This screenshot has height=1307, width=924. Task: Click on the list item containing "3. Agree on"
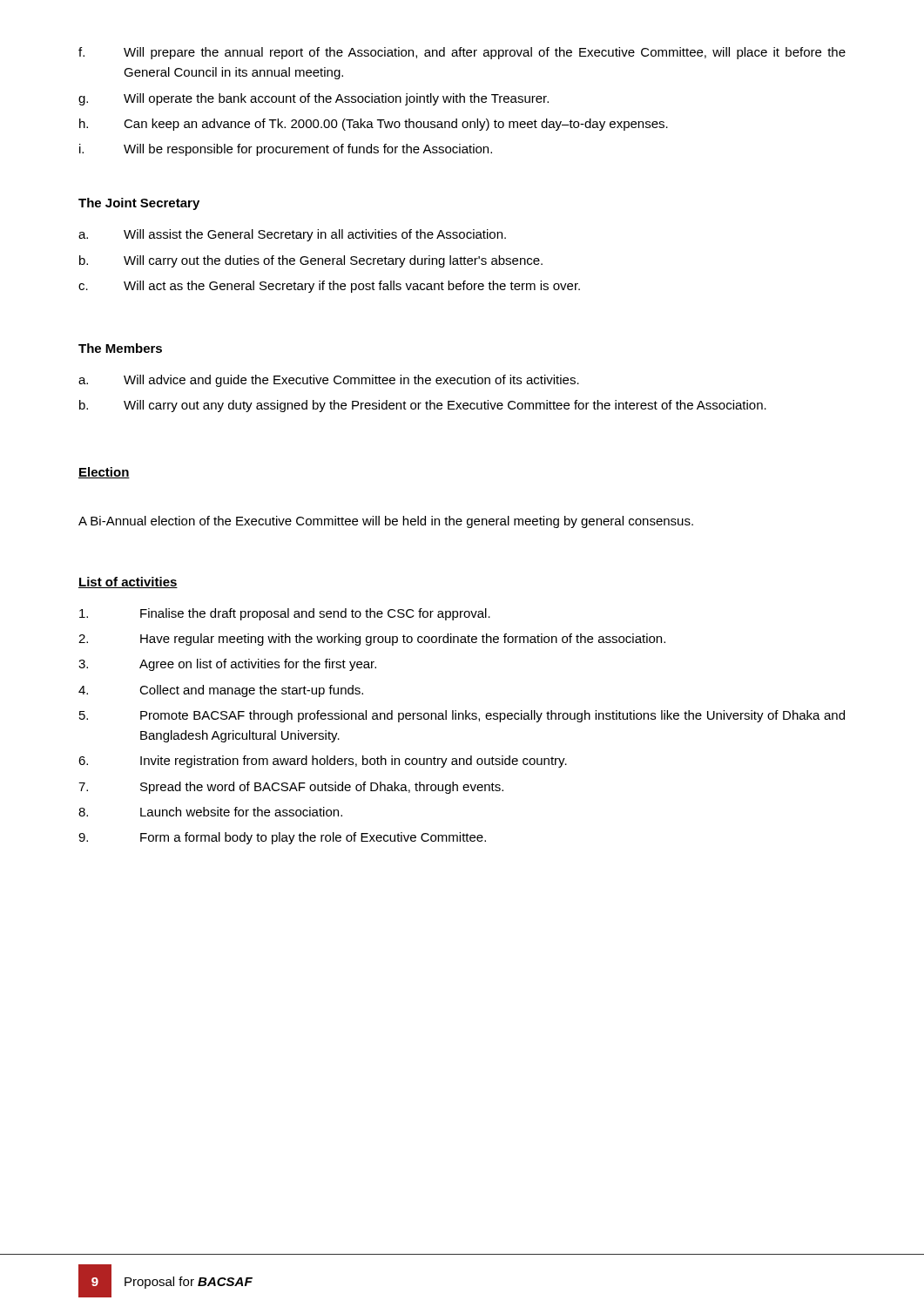pyautogui.click(x=228, y=664)
